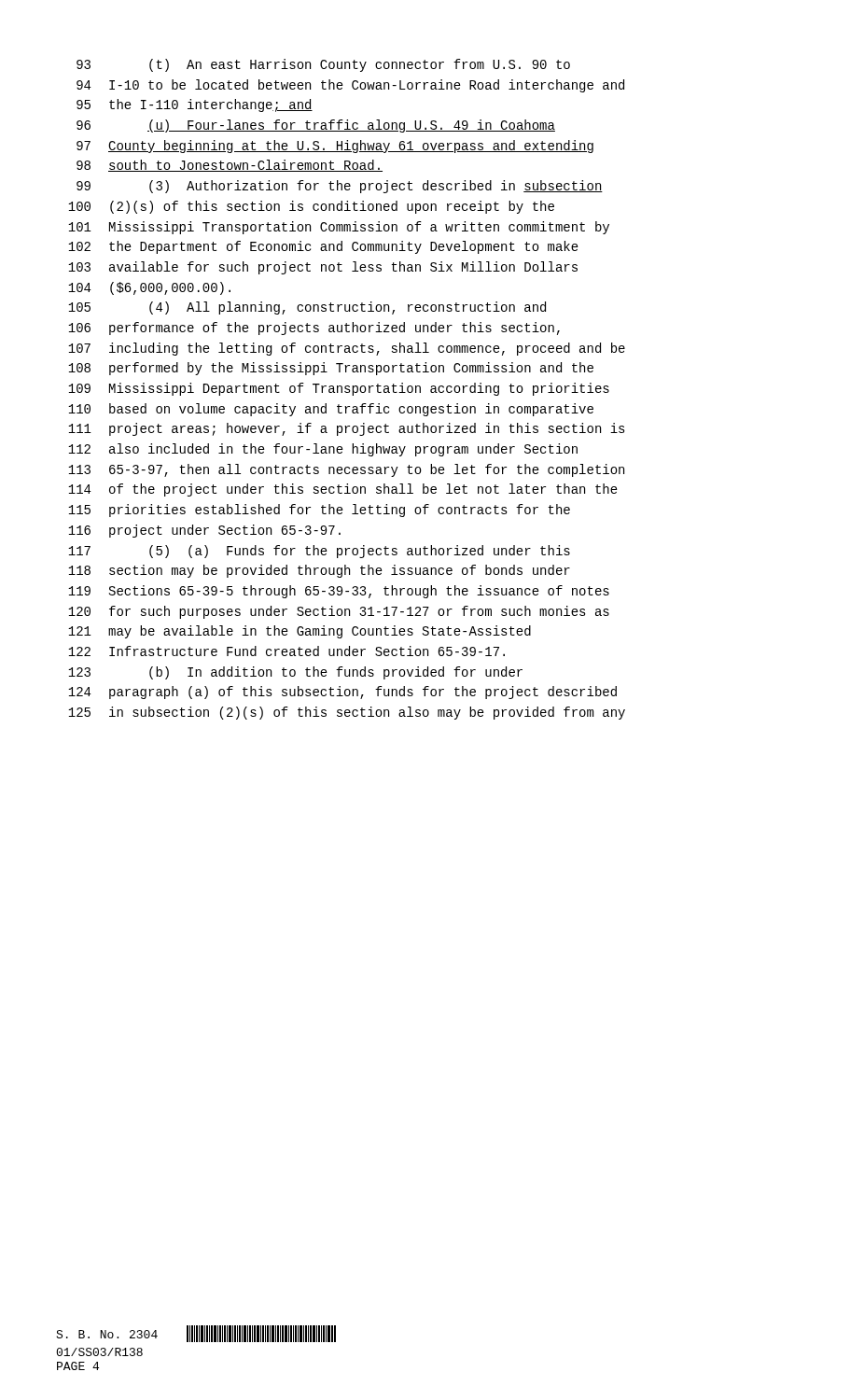Viewport: 850px width, 1400px height.
Task: Find the text block that reads "100 (2)(s) of"
Action: point(425,208)
